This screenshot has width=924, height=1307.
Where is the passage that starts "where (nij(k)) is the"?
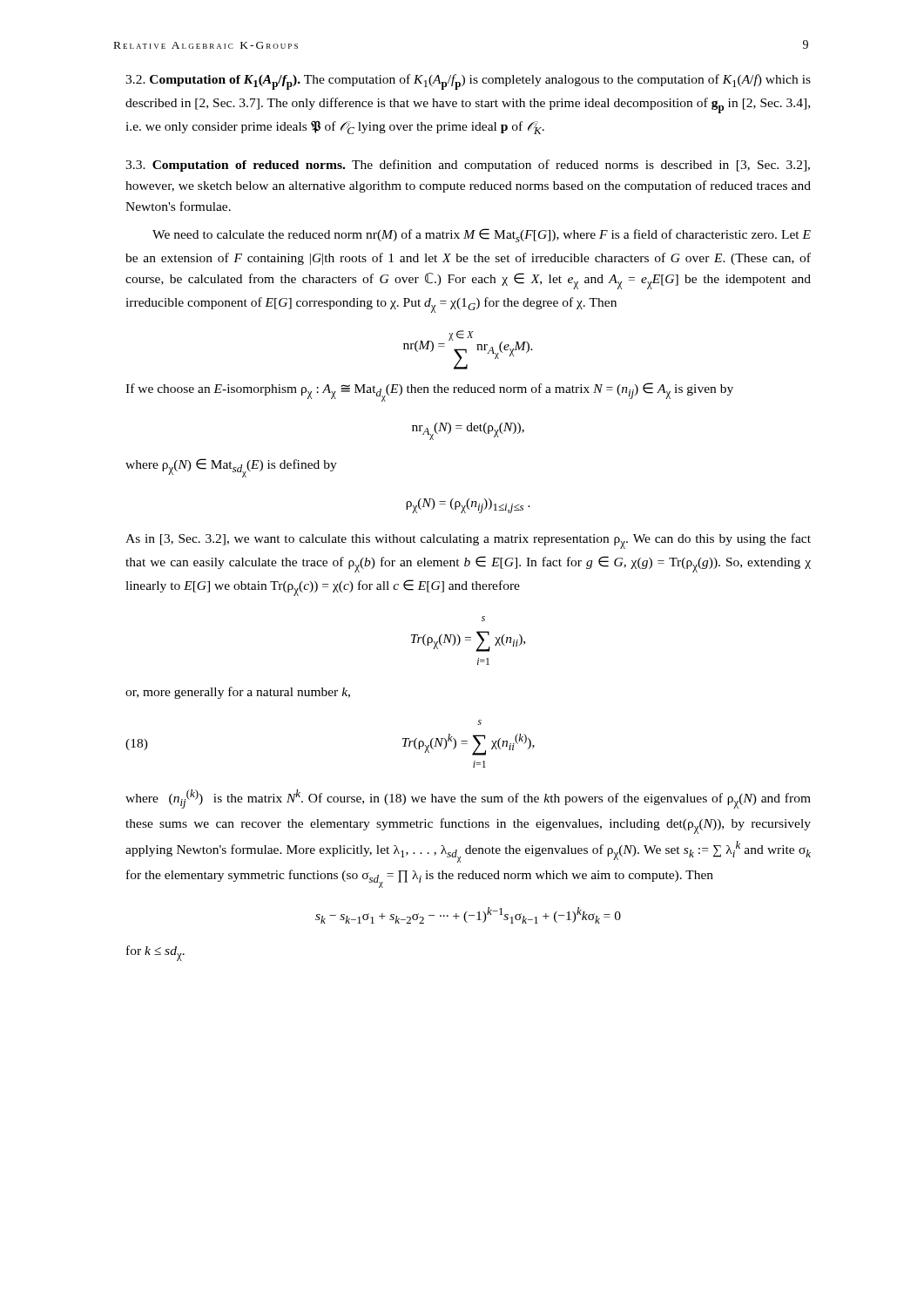tap(468, 837)
